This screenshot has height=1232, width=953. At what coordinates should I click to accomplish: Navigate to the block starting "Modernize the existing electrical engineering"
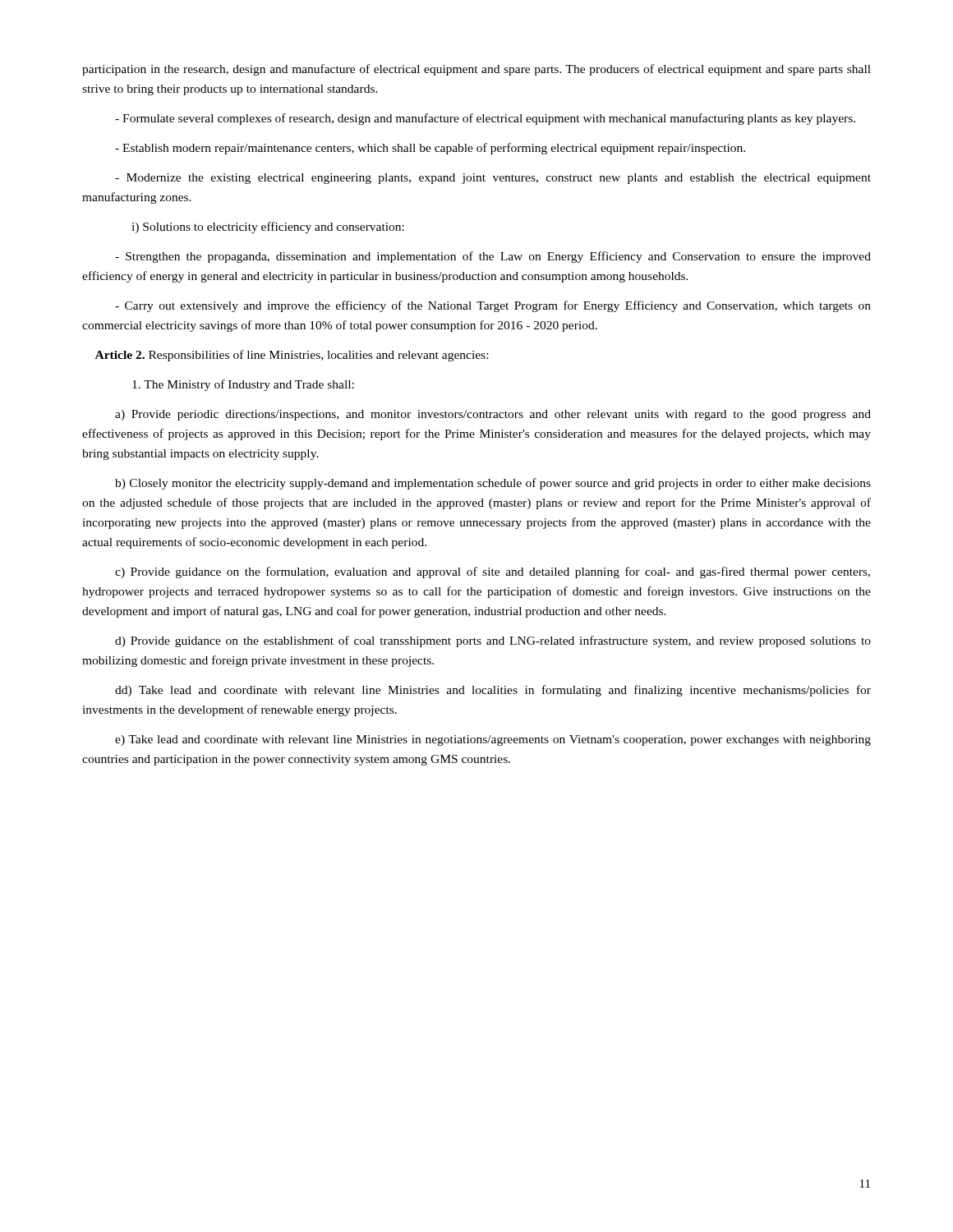pyautogui.click(x=476, y=187)
